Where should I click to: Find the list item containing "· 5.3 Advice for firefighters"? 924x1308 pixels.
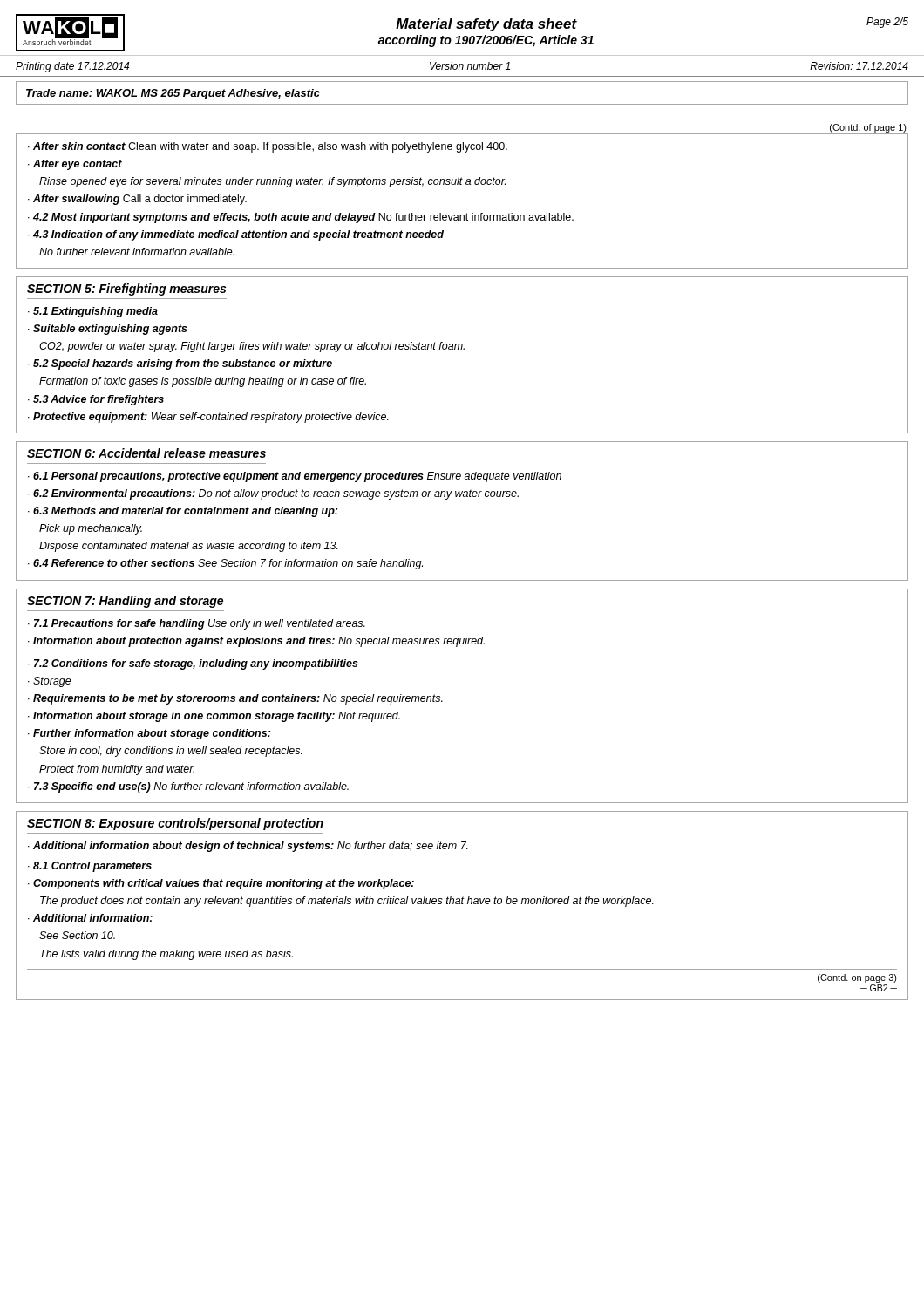pos(96,399)
